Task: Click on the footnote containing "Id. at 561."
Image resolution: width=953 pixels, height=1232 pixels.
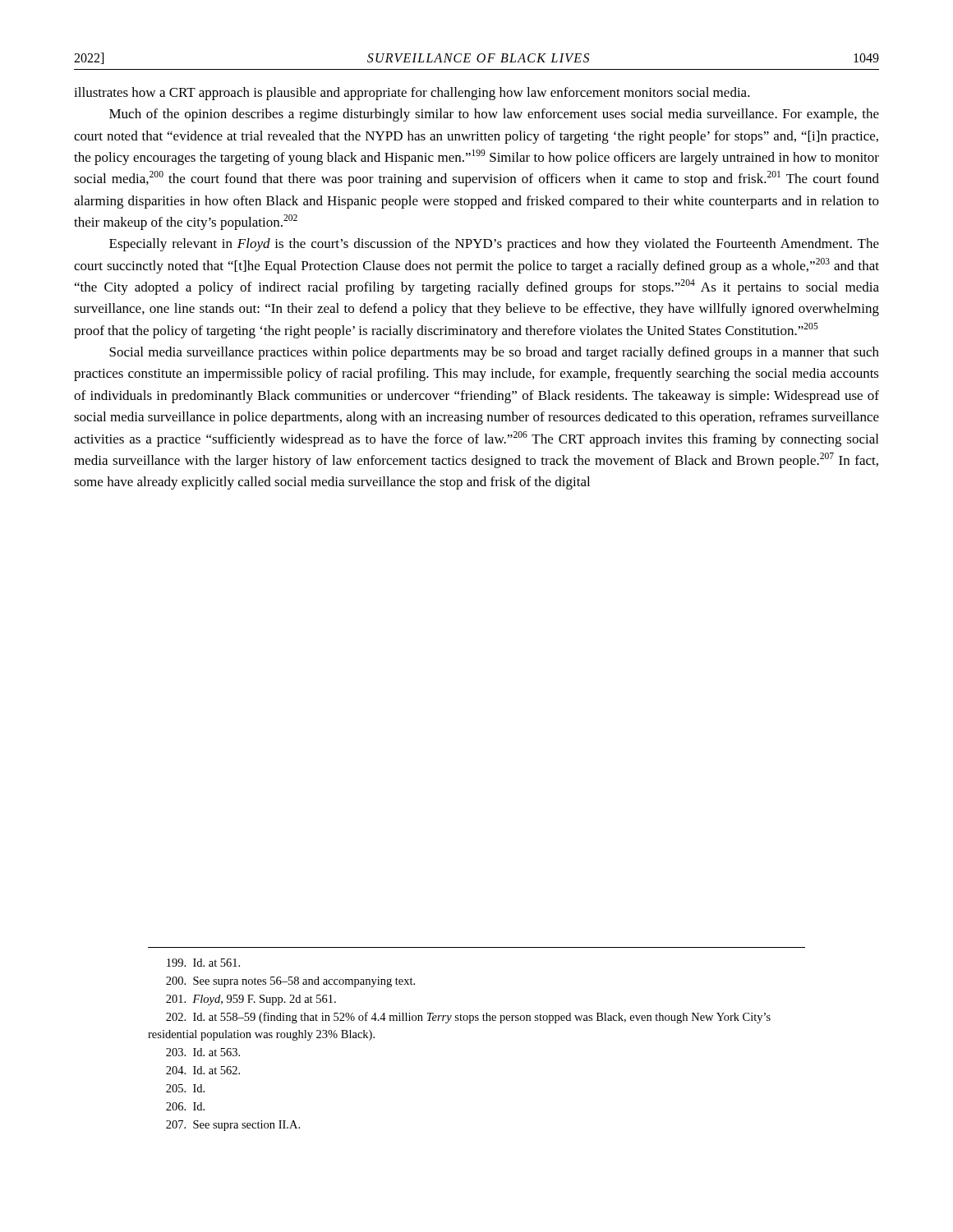Action: [x=194, y=962]
